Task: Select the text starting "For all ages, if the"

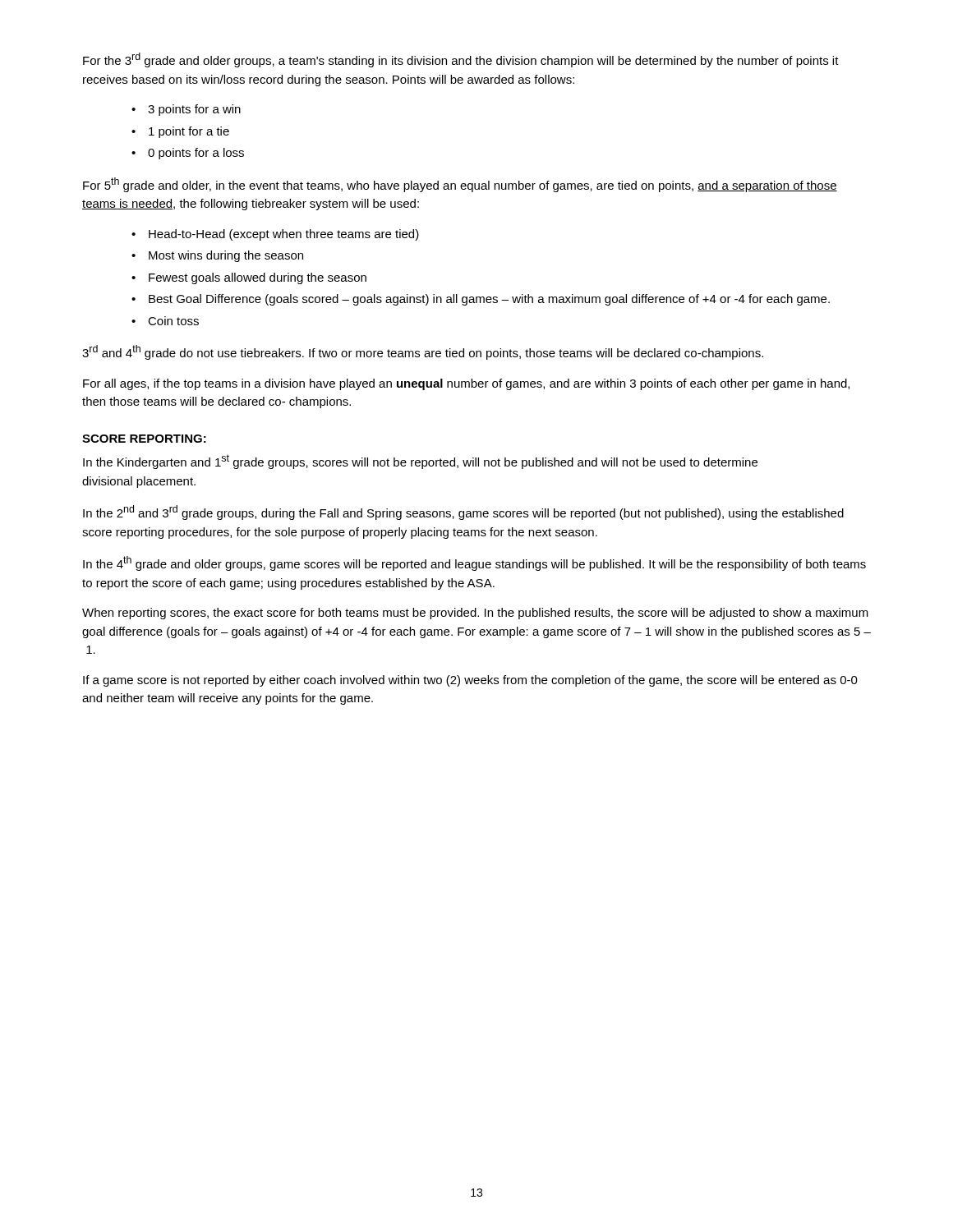Action: (466, 392)
